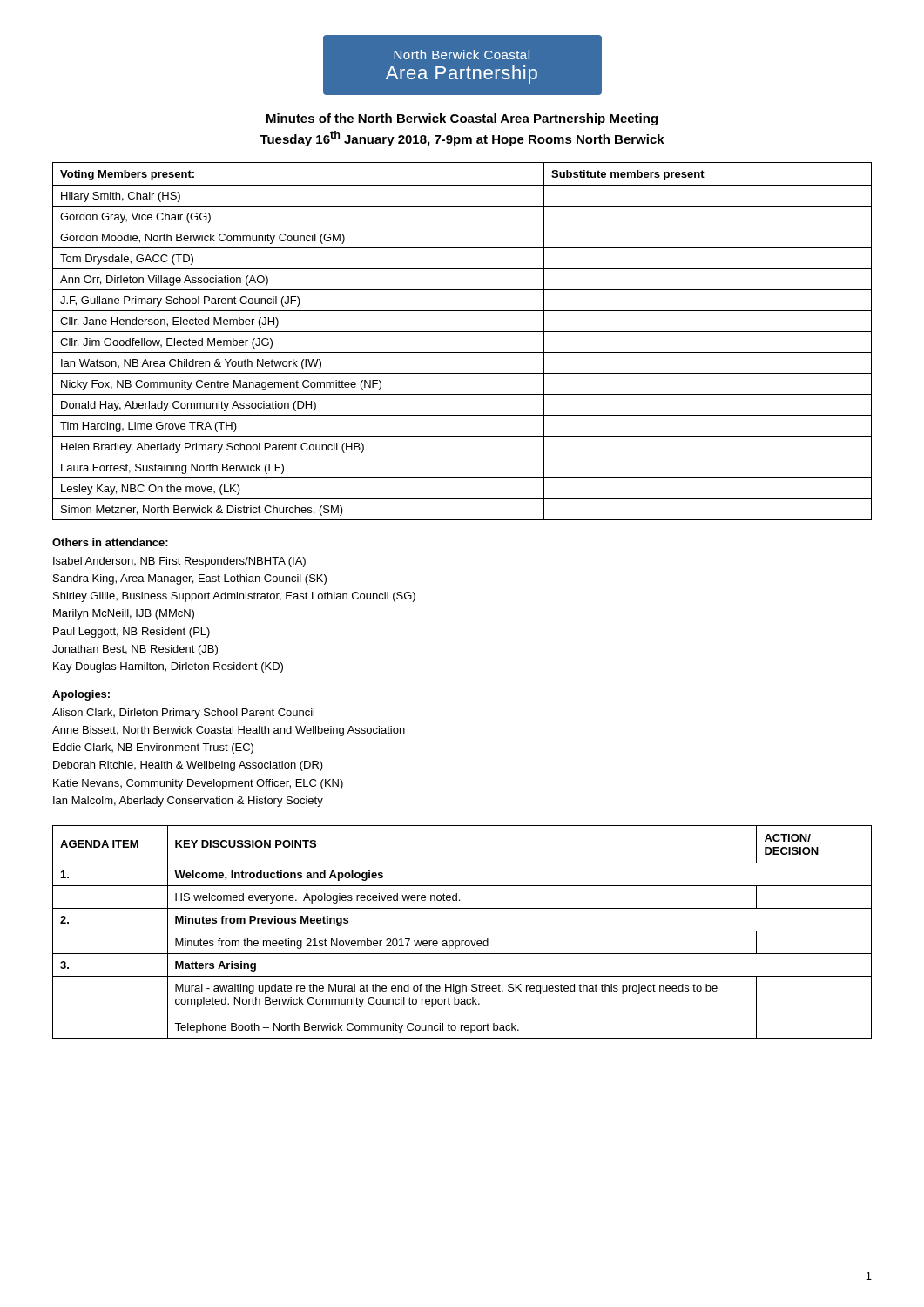
Task: Locate the table with the text "Welcome, Introductions and Apologies"
Action: 462,932
